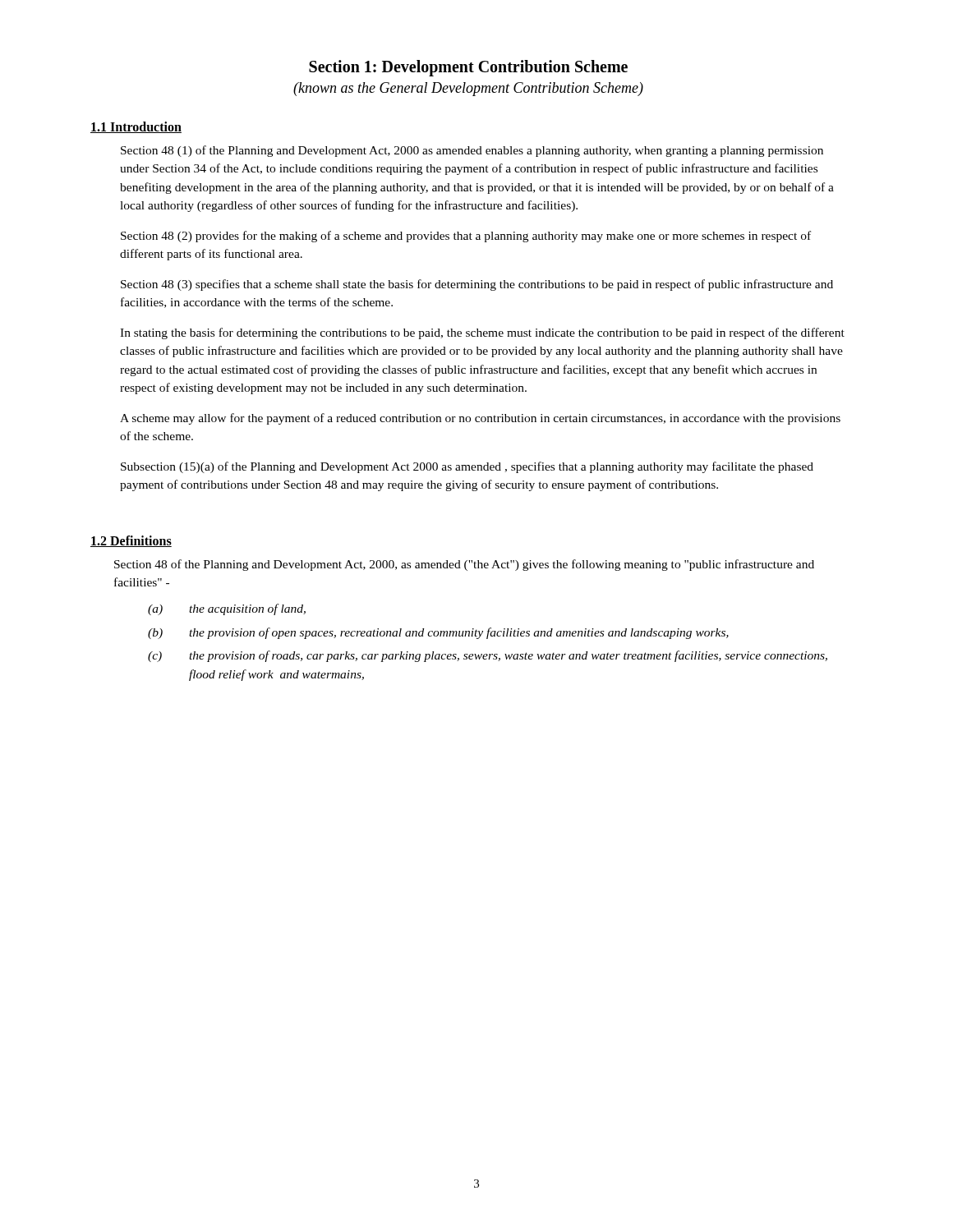Locate the block of text that opens with "In stating the basis for"
Viewport: 953px width, 1232px height.
click(482, 360)
